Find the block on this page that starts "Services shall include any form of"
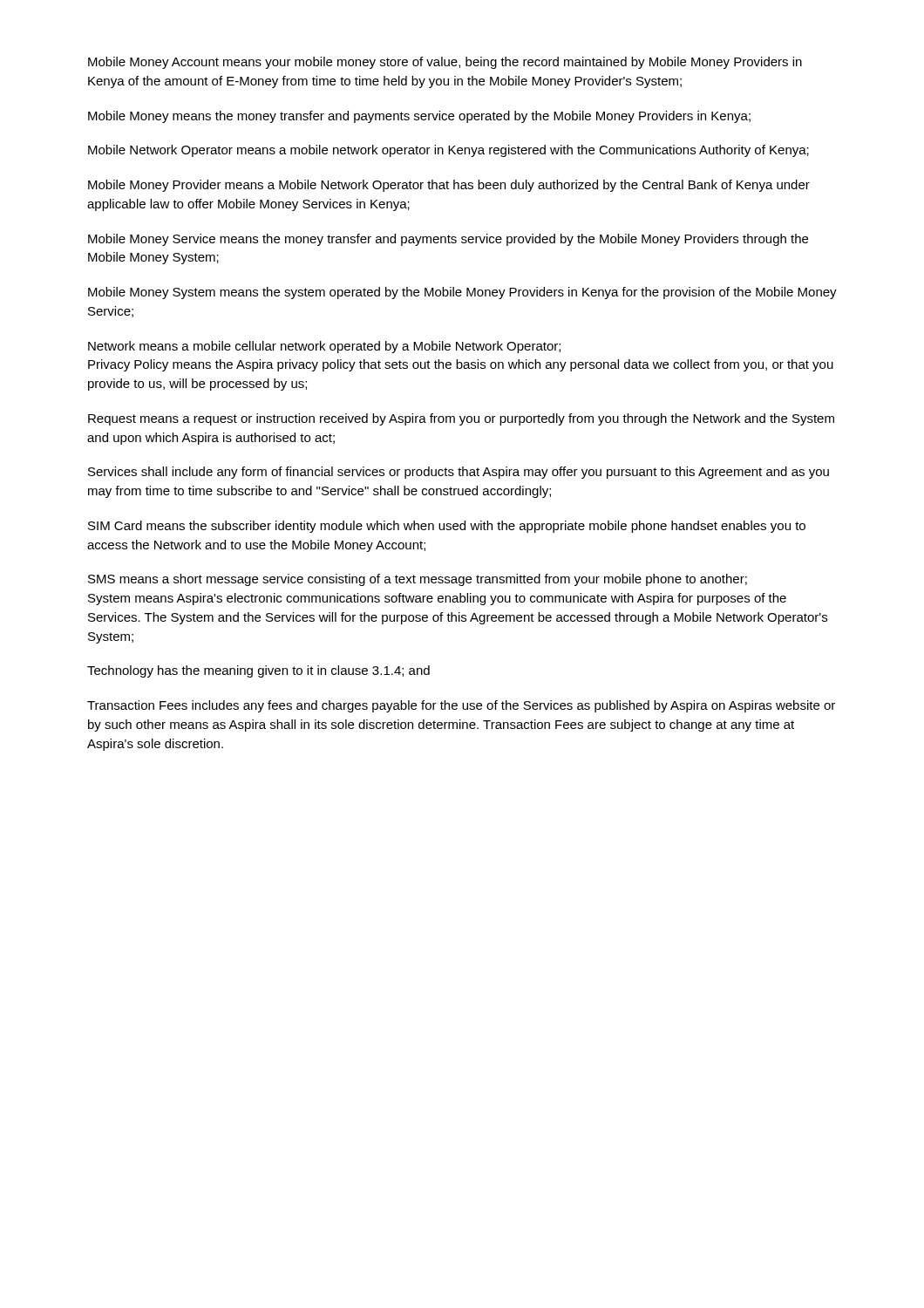 pyautogui.click(x=458, y=481)
